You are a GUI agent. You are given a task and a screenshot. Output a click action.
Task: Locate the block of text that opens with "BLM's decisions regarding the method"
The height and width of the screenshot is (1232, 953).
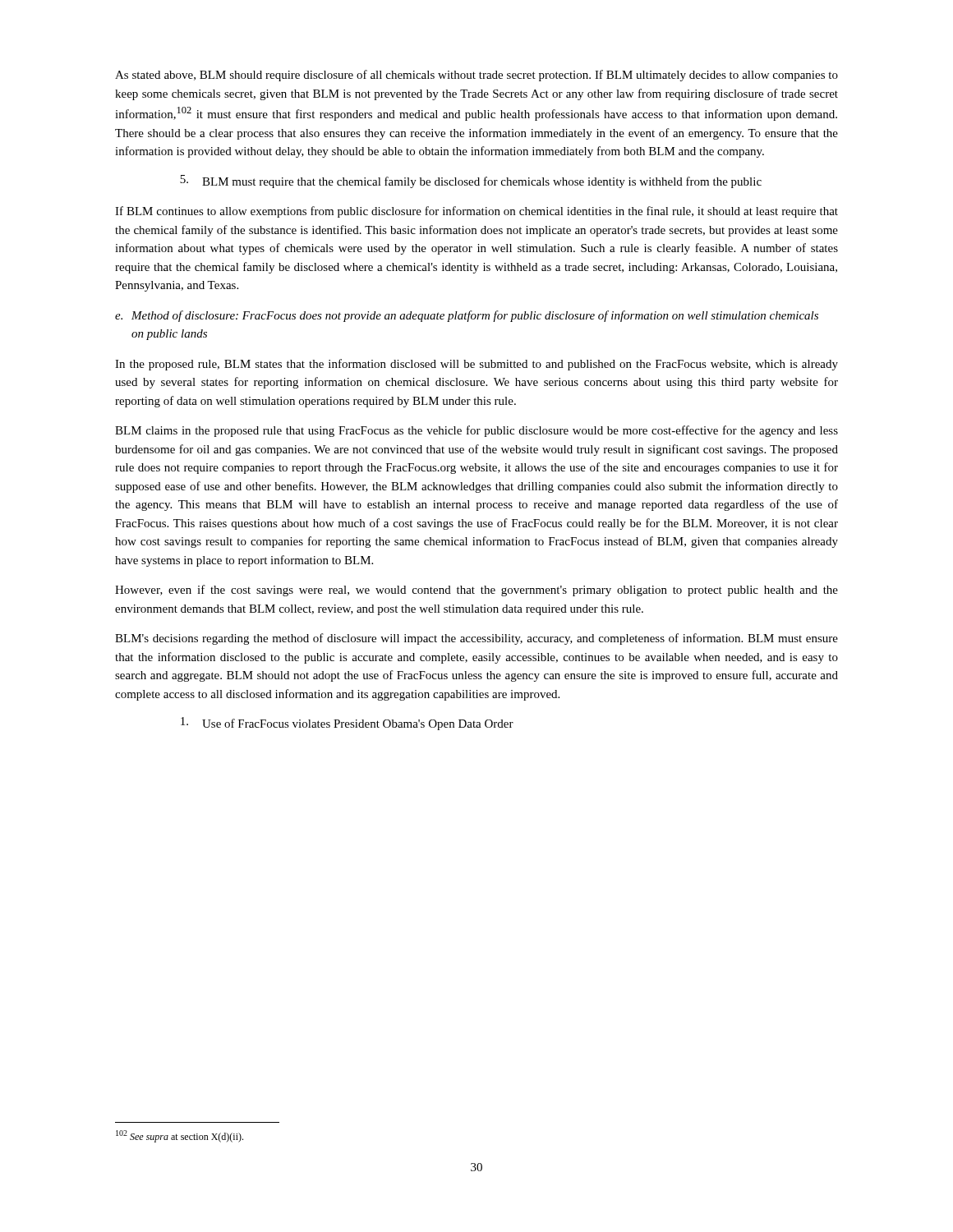tap(476, 666)
